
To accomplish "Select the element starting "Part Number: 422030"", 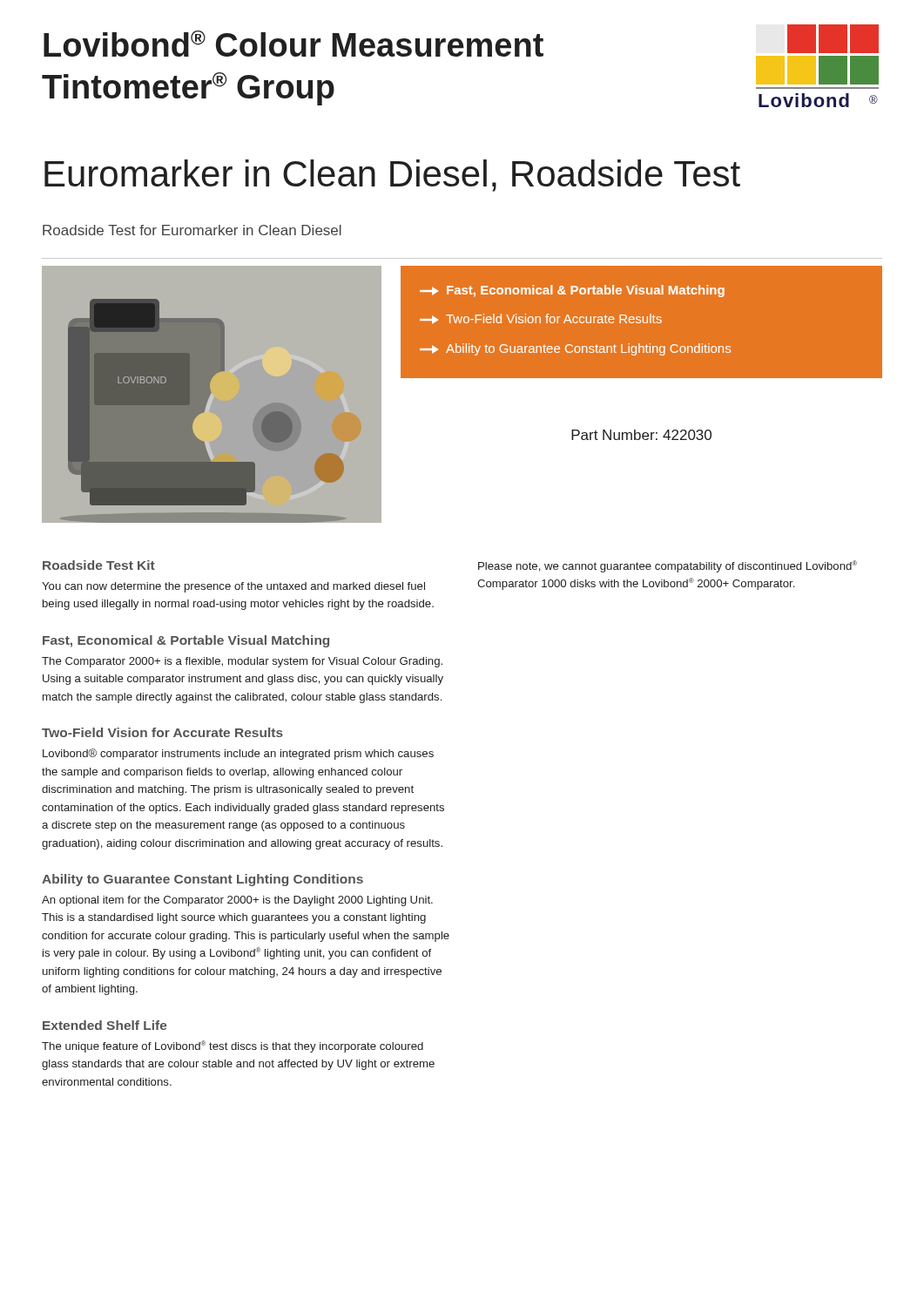I will click(641, 435).
